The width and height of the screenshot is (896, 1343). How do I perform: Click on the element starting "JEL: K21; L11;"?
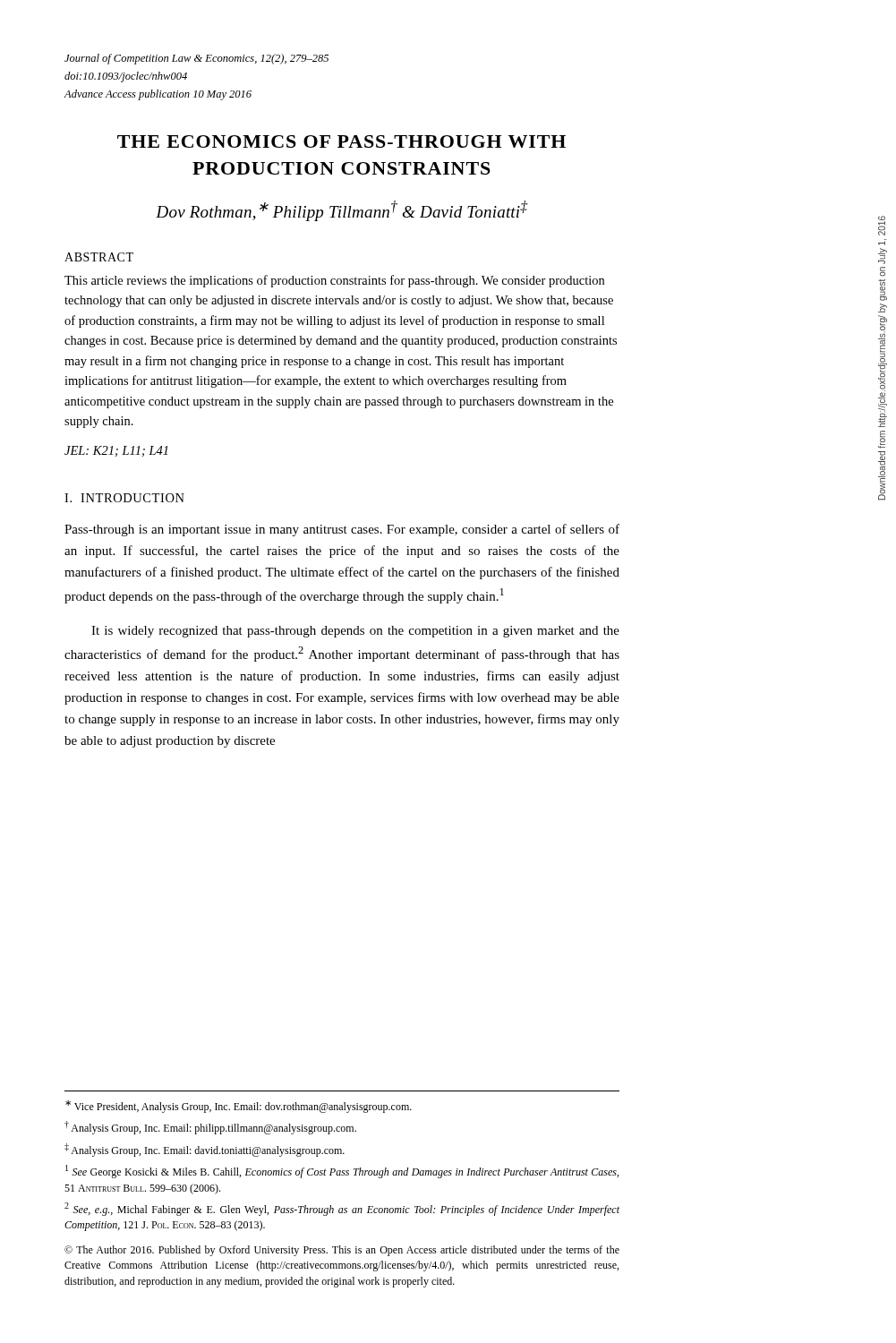coord(117,451)
